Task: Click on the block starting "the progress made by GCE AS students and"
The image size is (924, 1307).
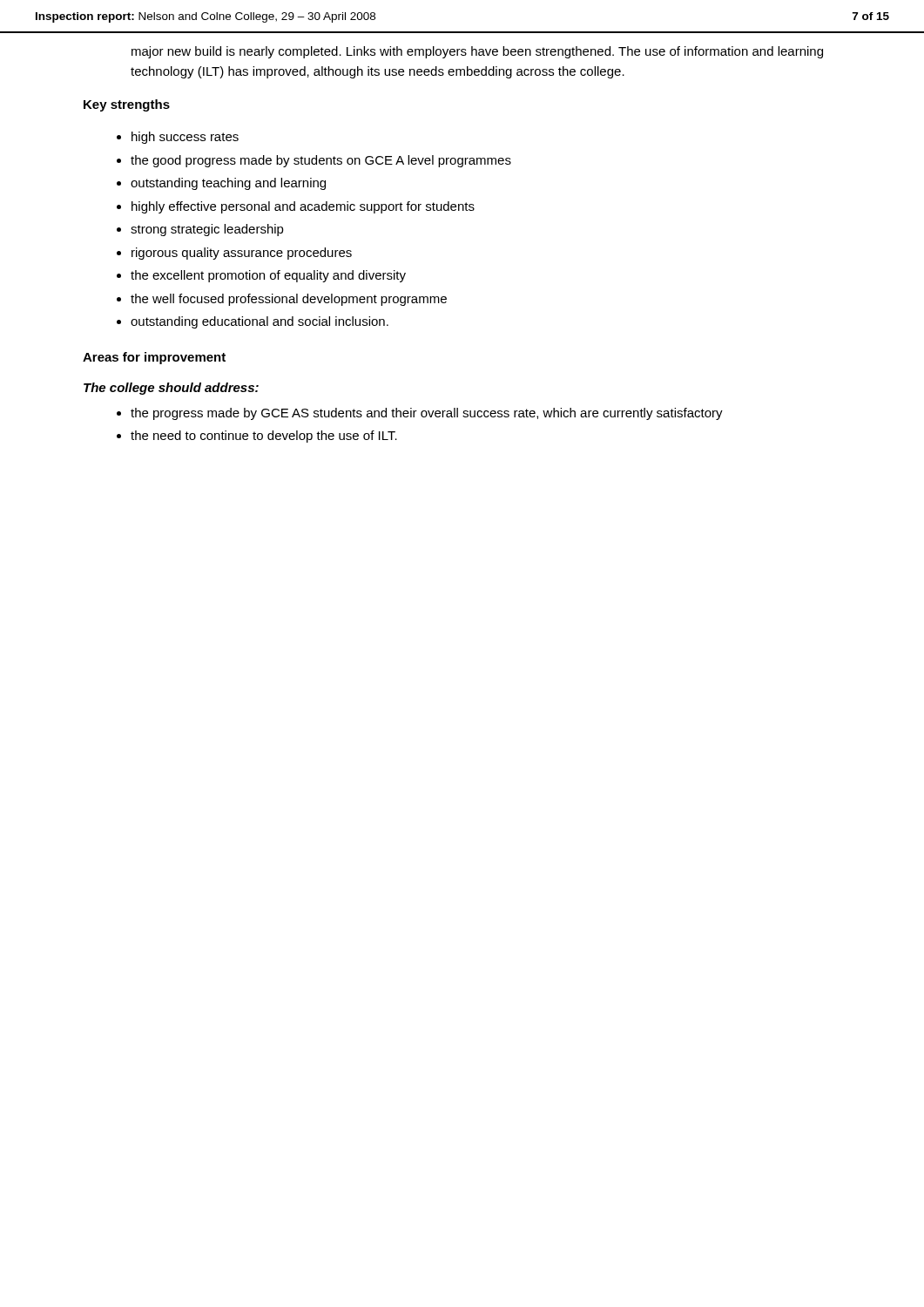Action: (x=501, y=413)
